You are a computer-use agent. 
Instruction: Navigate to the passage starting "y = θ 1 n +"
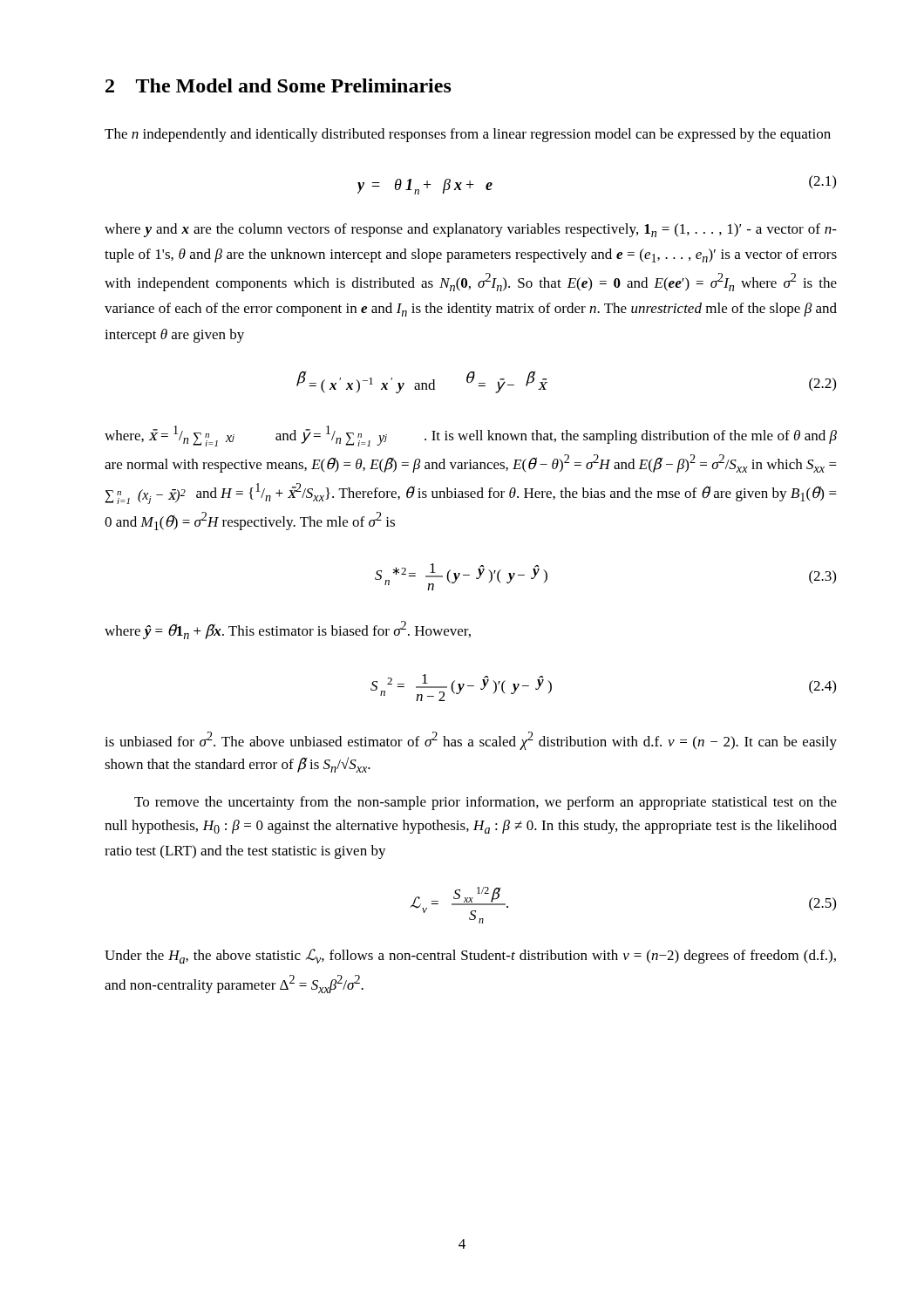click(x=428, y=184)
